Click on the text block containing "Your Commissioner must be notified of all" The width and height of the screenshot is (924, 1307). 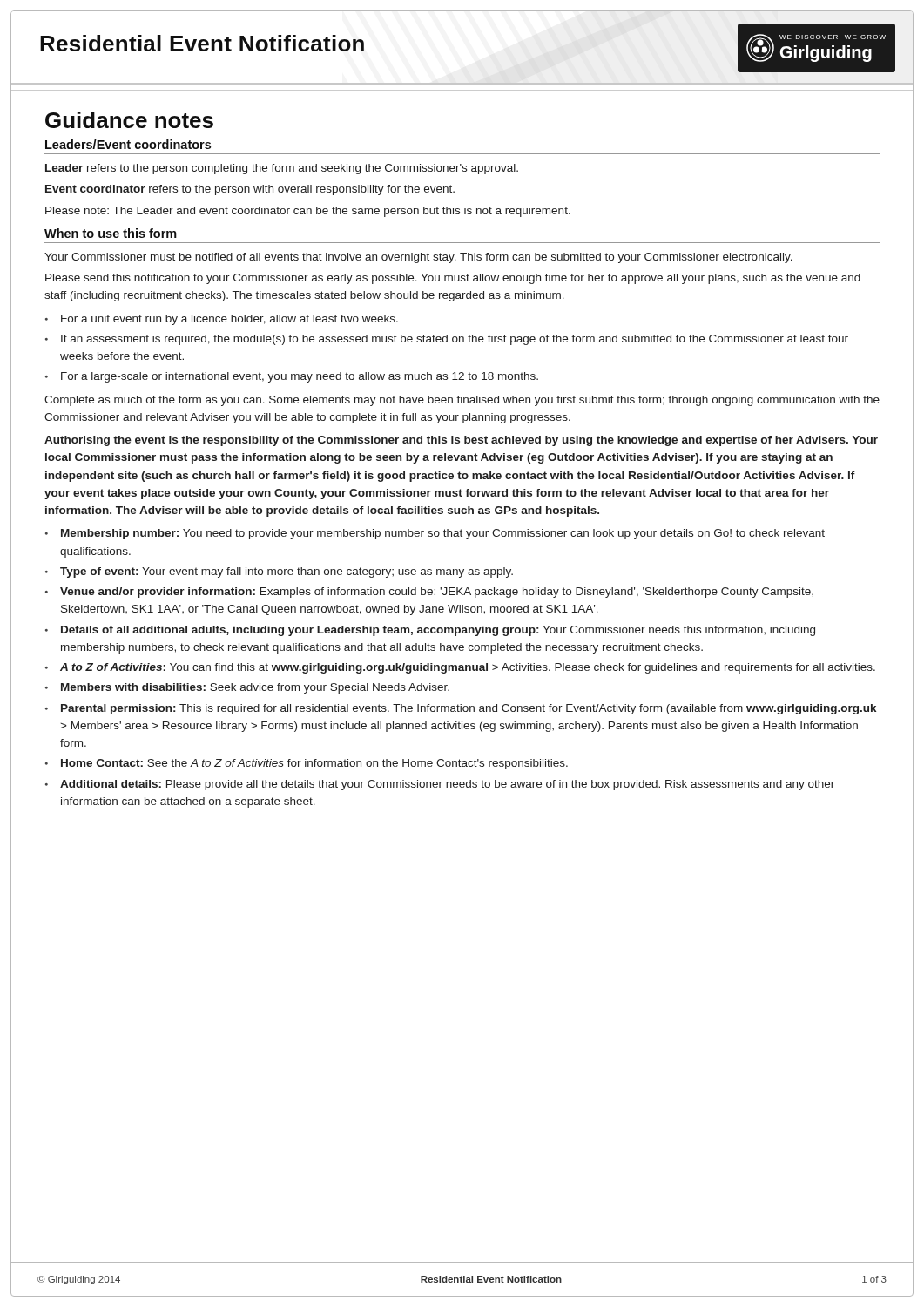(419, 256)
